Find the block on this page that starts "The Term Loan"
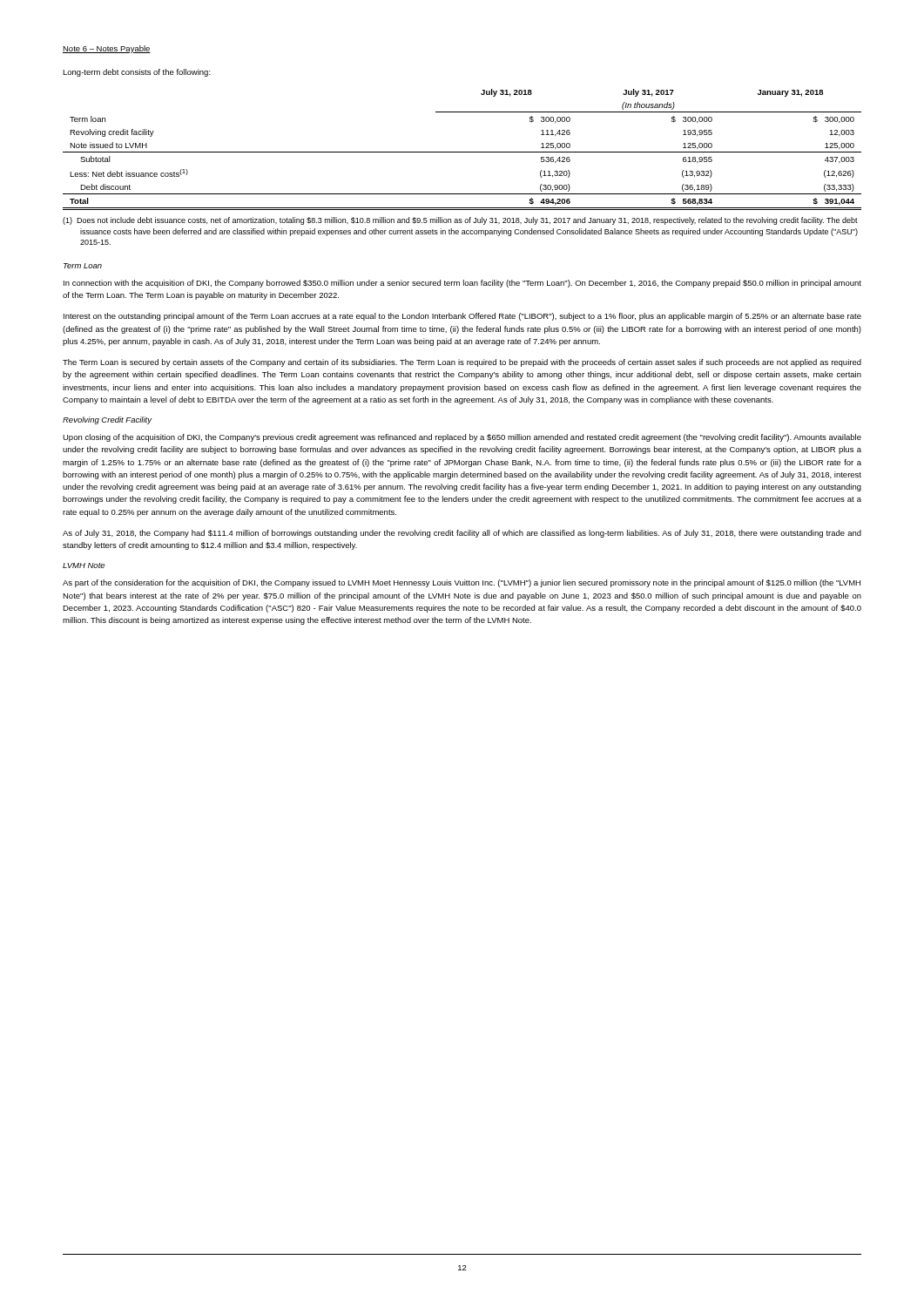The image size is (924, 1307). click(x=462, y=381)
